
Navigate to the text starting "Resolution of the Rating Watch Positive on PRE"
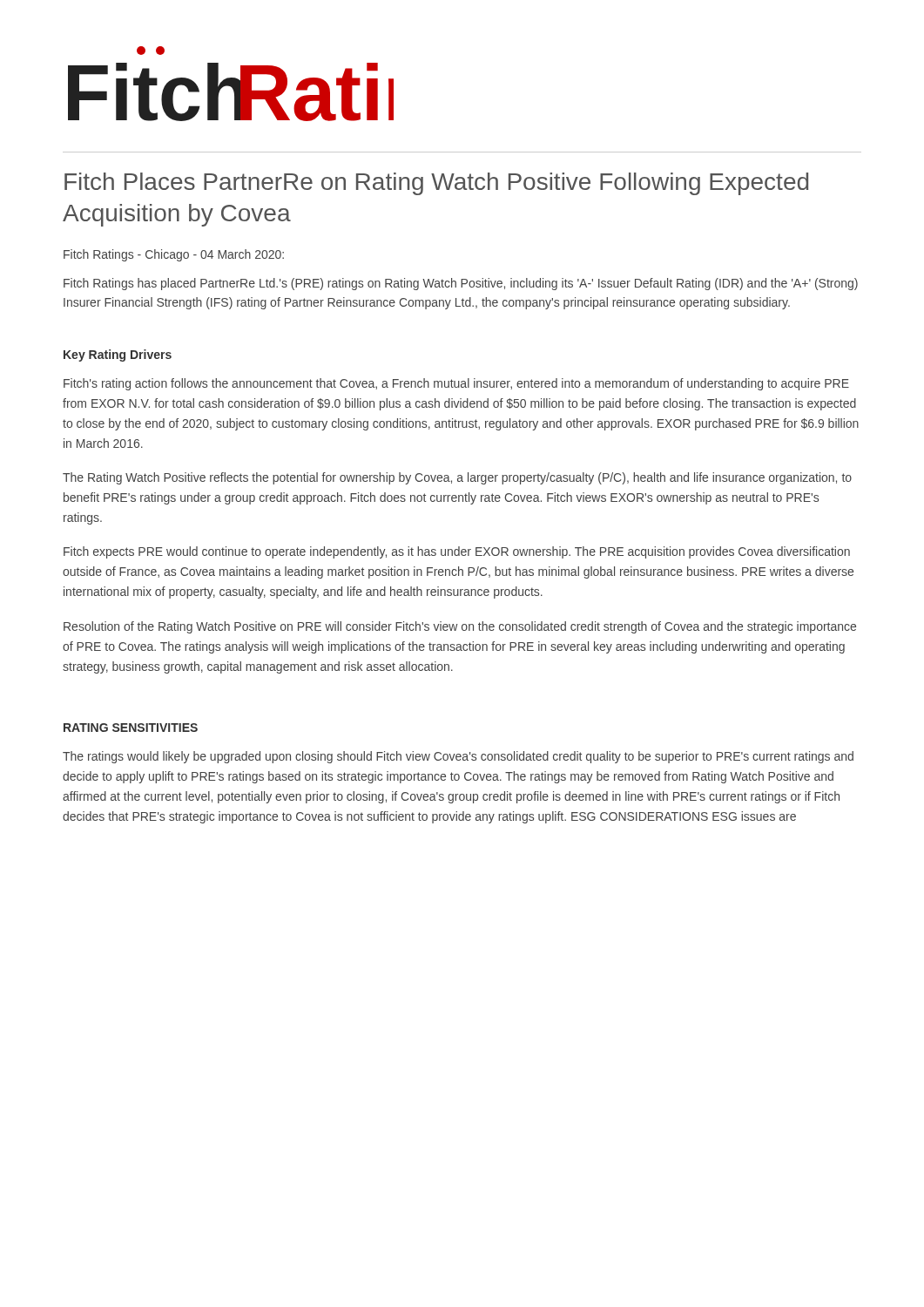[x=460, y=646]
